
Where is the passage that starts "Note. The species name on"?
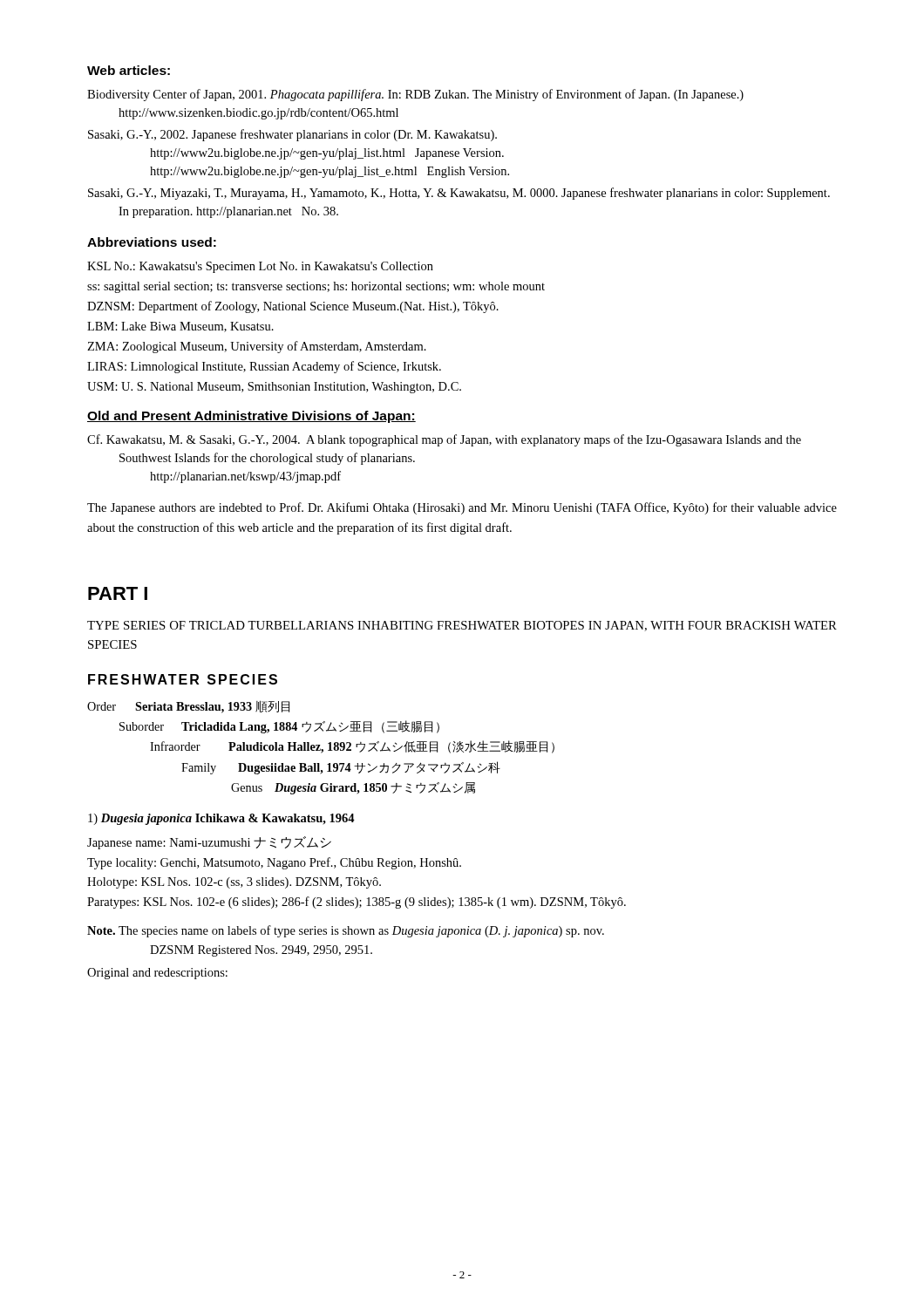point(346,940)
